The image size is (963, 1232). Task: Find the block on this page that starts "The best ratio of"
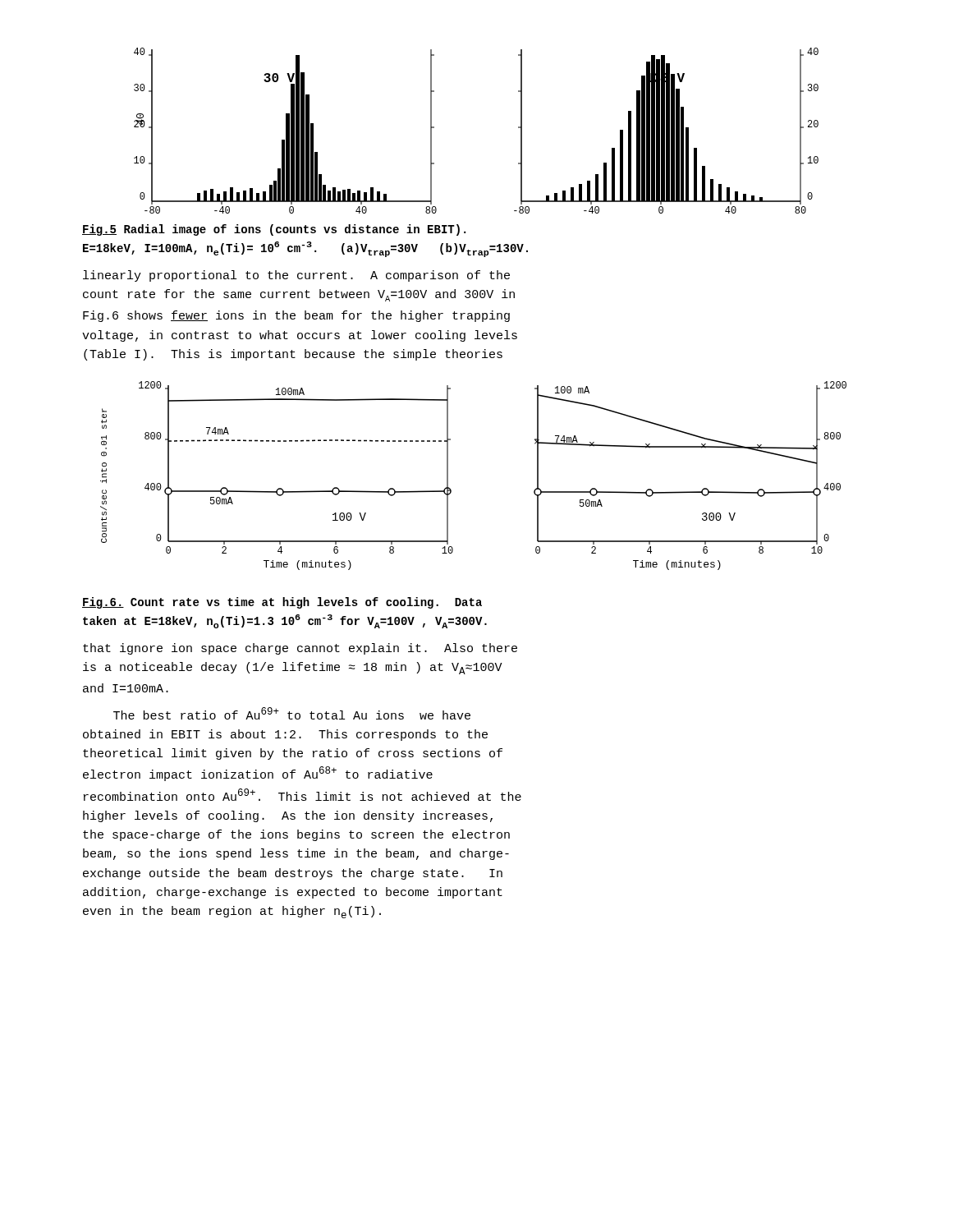[302, 814]
